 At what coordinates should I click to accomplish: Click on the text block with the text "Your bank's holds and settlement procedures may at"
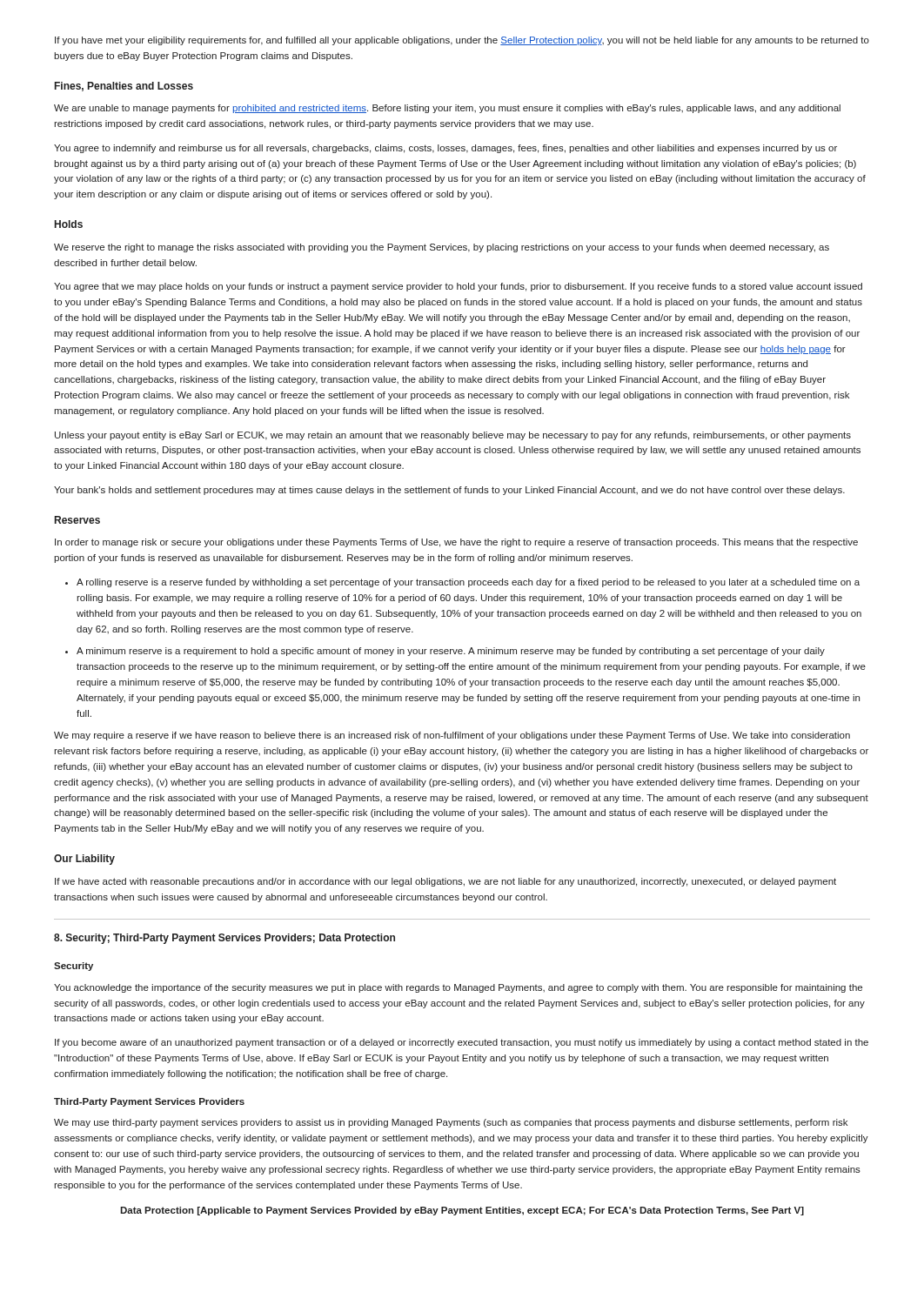point(462,491)
